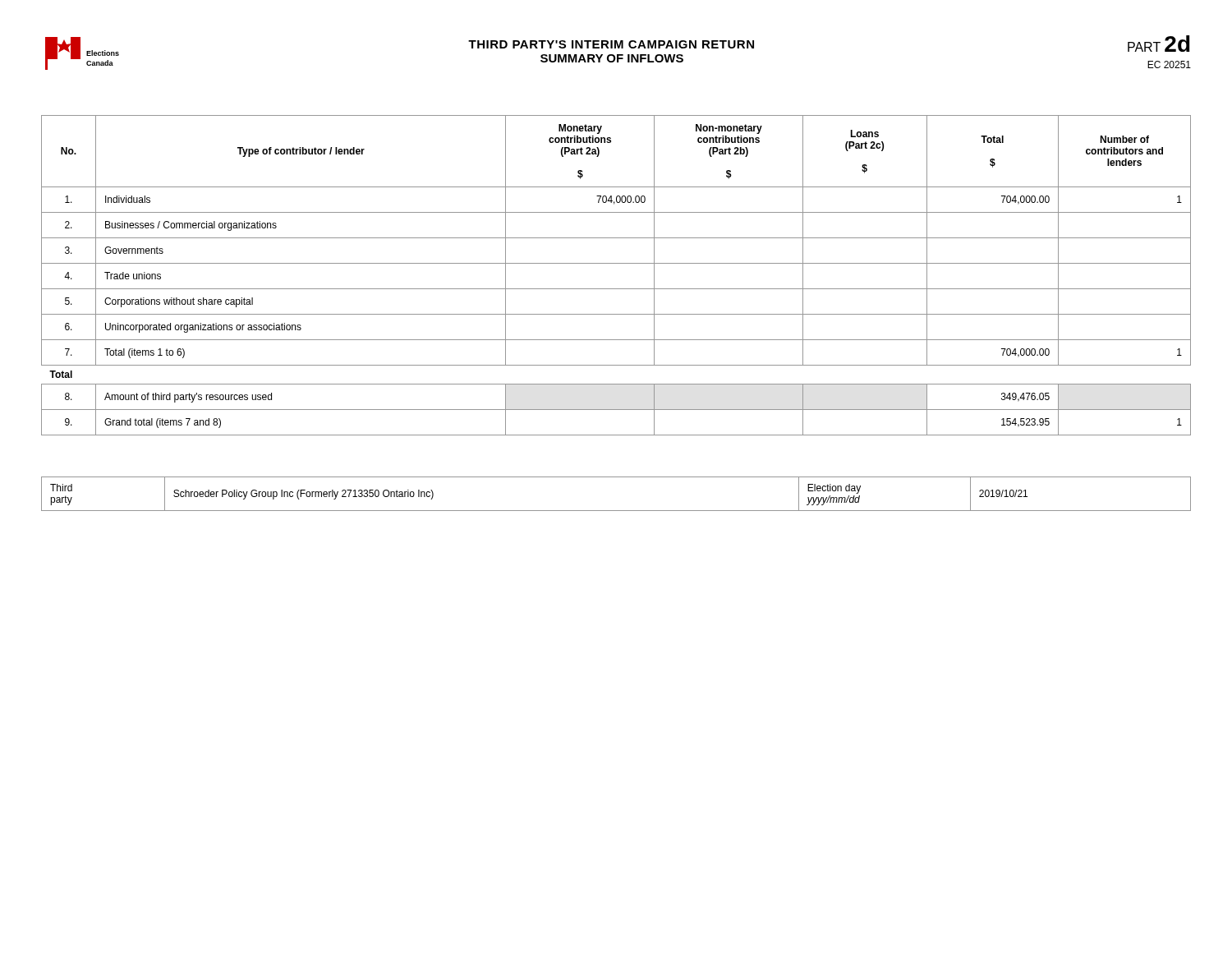
Task: Find "THIRD PARTY'S INTERIM CAMPAIGN RETURN Summary of inflows" on this page
Action: click(x=612, y=51)
